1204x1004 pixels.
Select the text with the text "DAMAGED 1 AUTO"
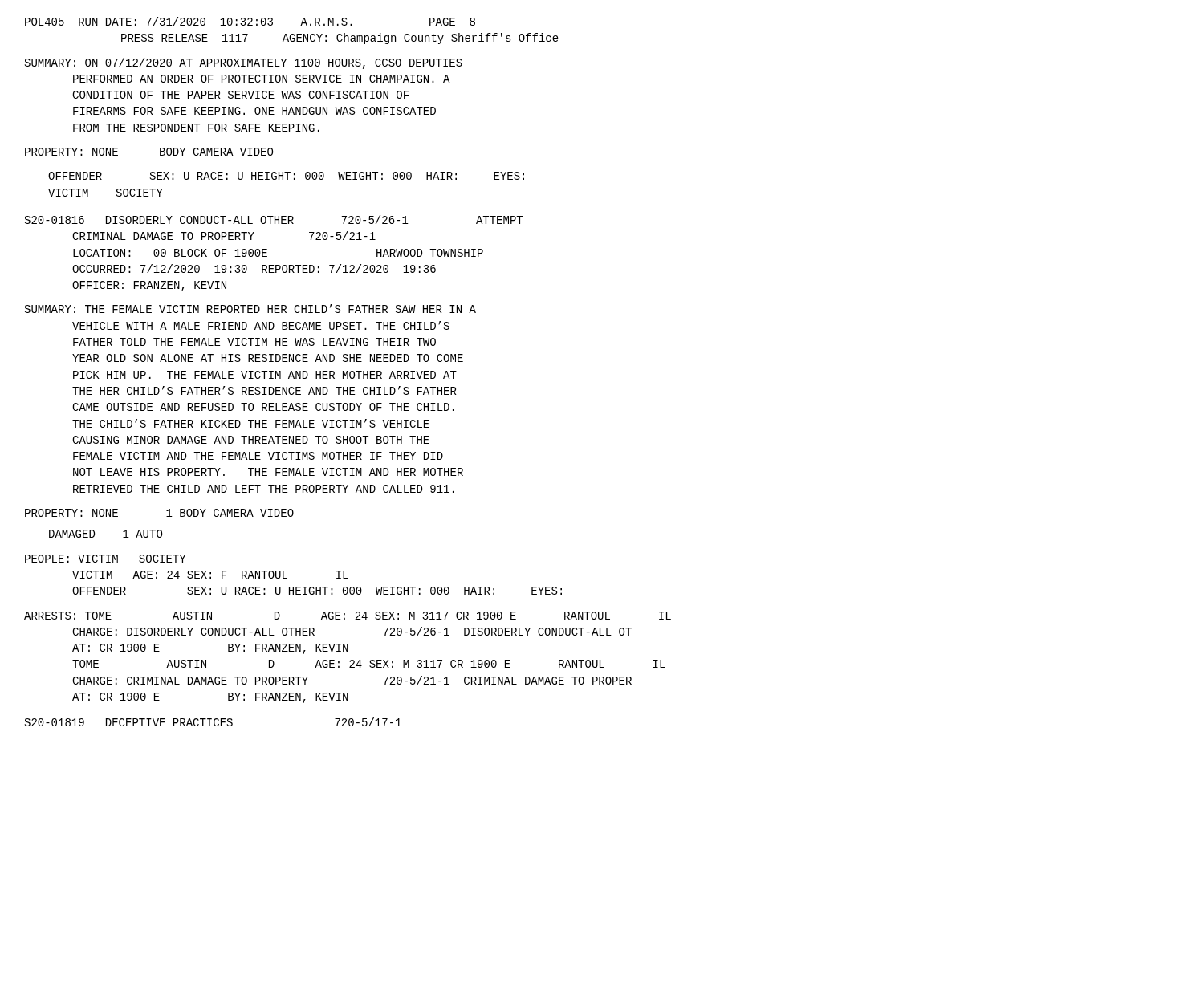click(65, 533)
